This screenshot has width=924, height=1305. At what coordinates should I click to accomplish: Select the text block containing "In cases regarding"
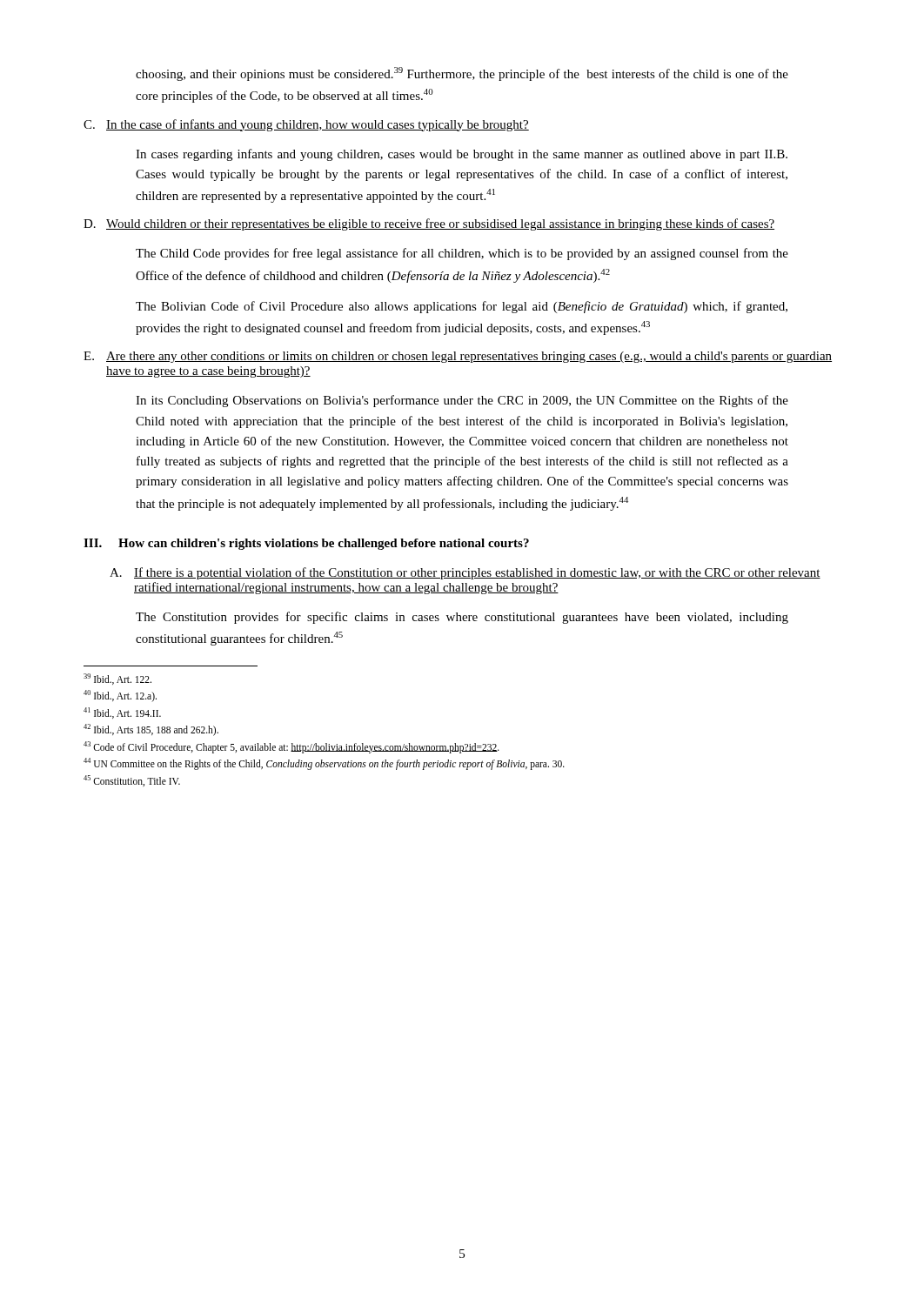[462, 175]
